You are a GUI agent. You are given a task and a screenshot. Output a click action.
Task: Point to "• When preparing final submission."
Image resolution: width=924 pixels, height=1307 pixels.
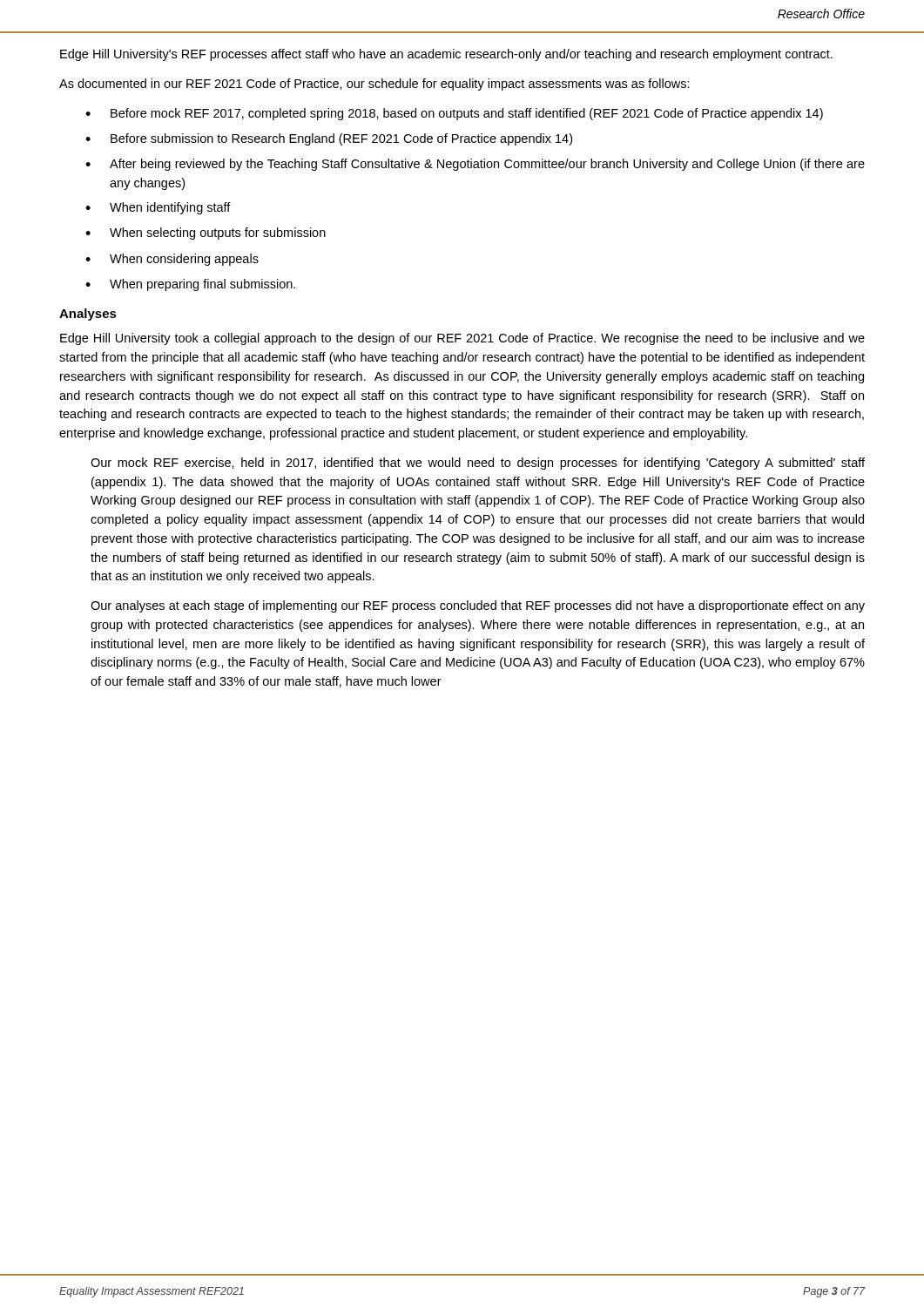pos(190,285)
